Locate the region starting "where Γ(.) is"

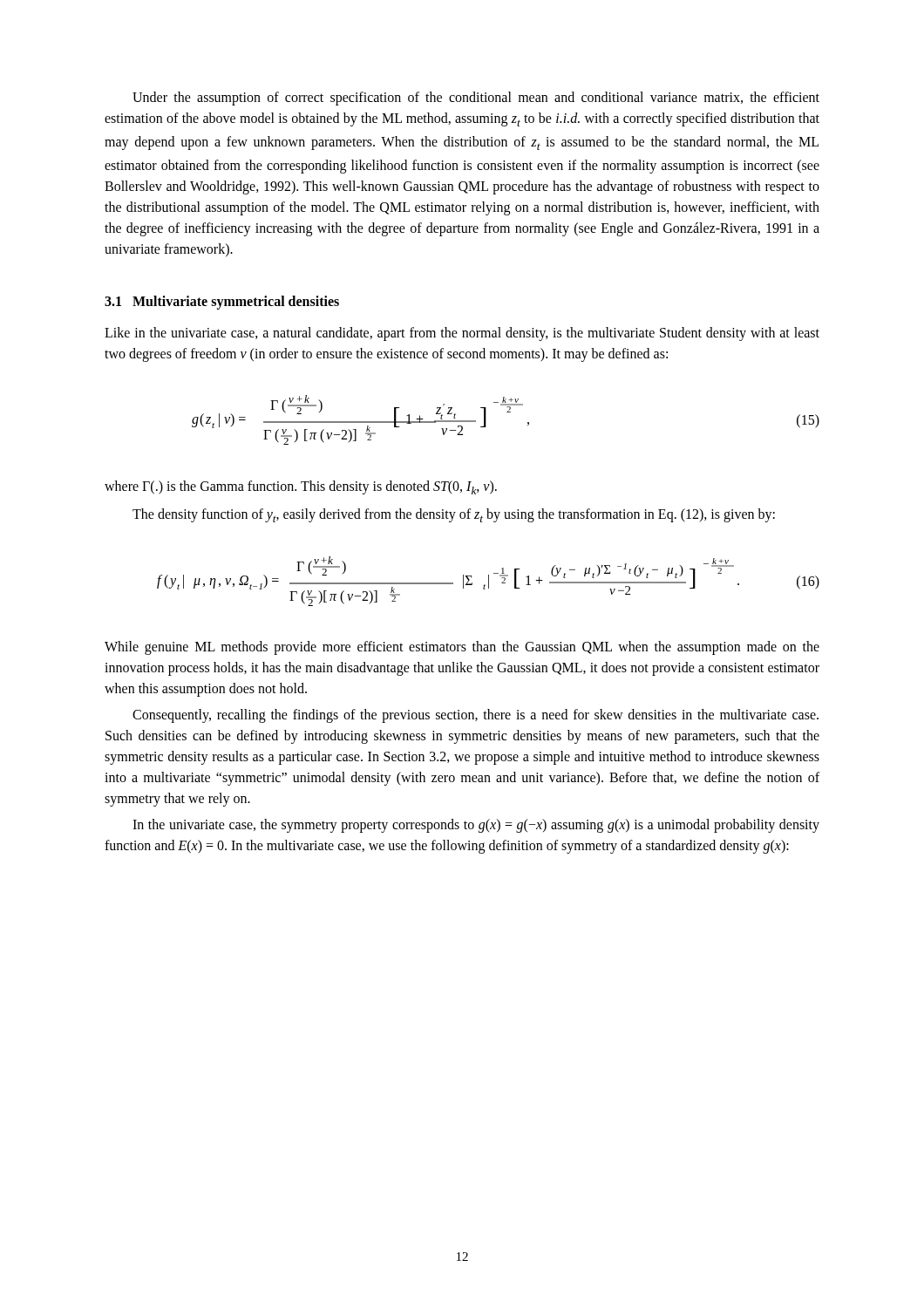coord(301,488)
